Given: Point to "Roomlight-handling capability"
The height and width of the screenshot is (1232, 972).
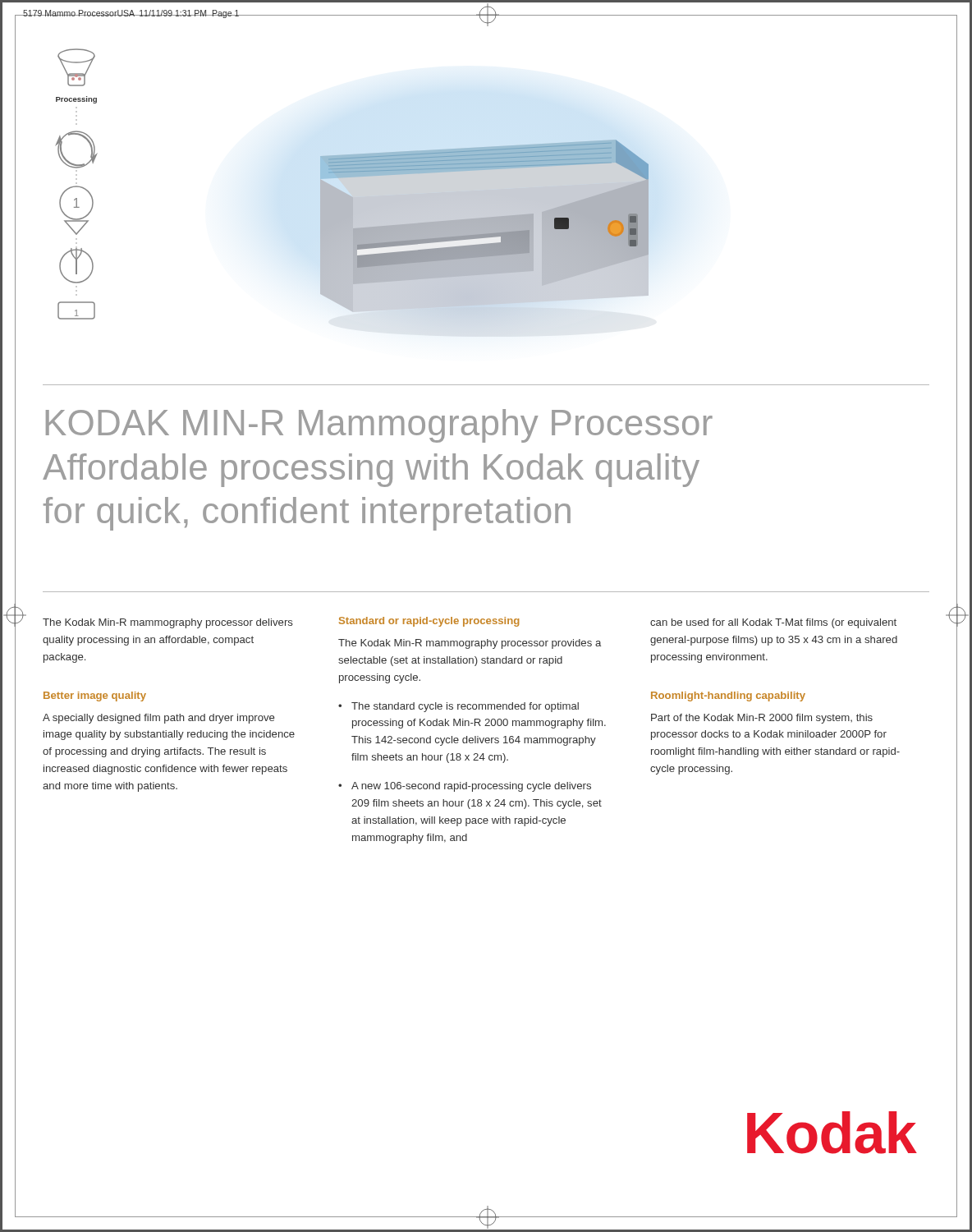Looking at the screenshot, I should pos(728,695).
